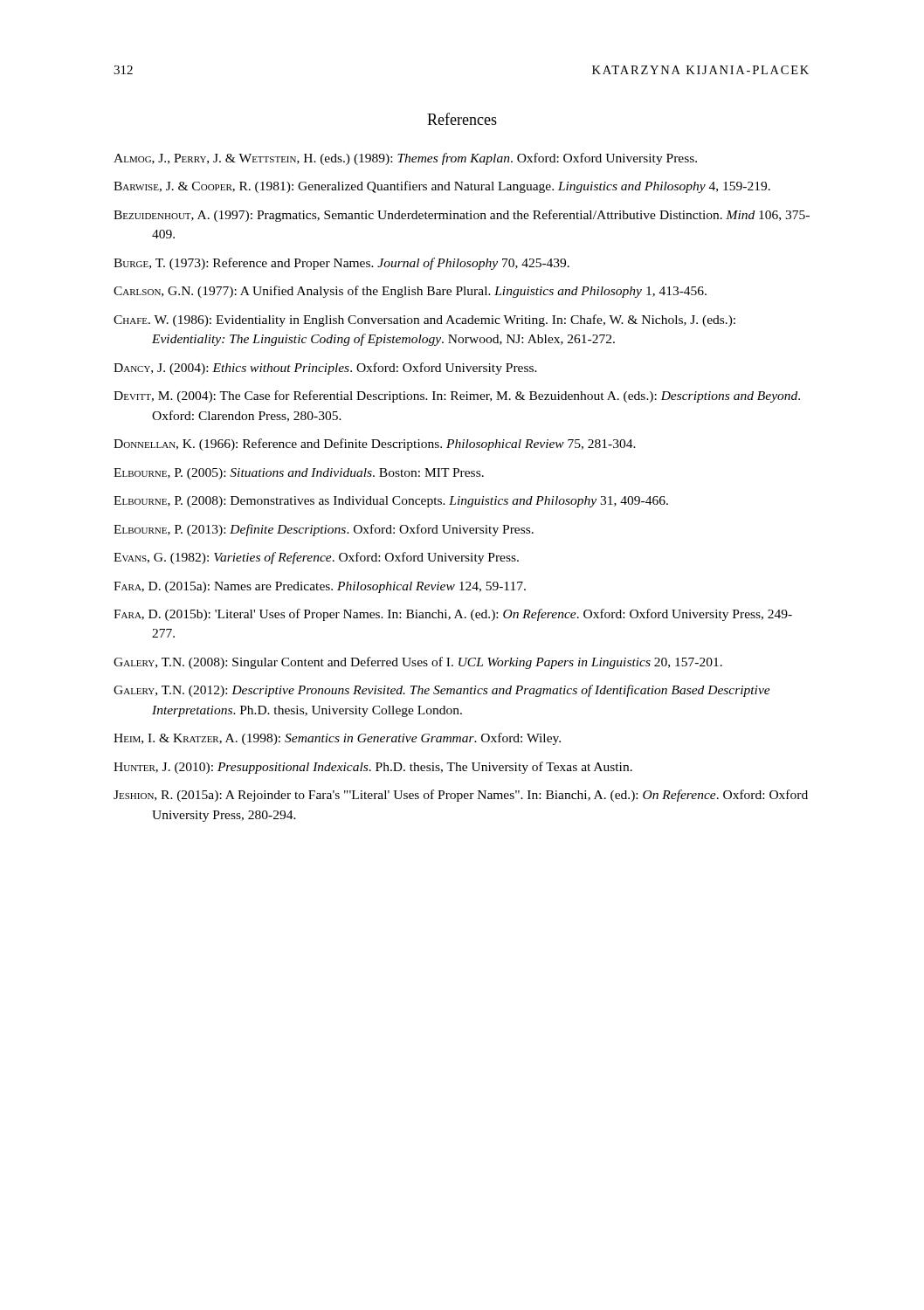924x1310 pixels.
Task: Locate the block of text that opens with "Burge, T. (1973): Reference and Proper Names. Journal"
Action: pos(342,262)
